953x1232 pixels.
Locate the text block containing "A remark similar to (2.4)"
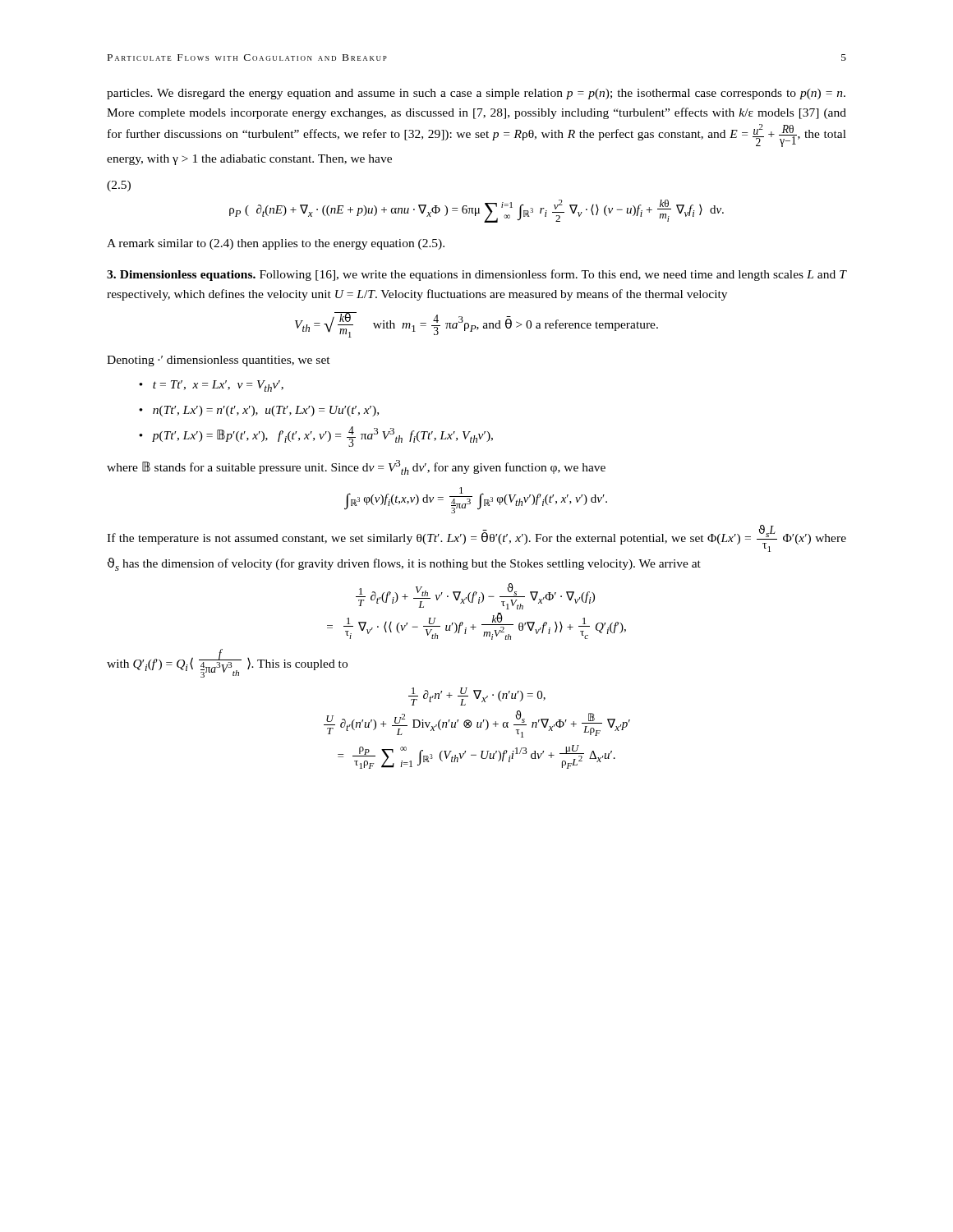pyautogui.click(x=276, y=243)
